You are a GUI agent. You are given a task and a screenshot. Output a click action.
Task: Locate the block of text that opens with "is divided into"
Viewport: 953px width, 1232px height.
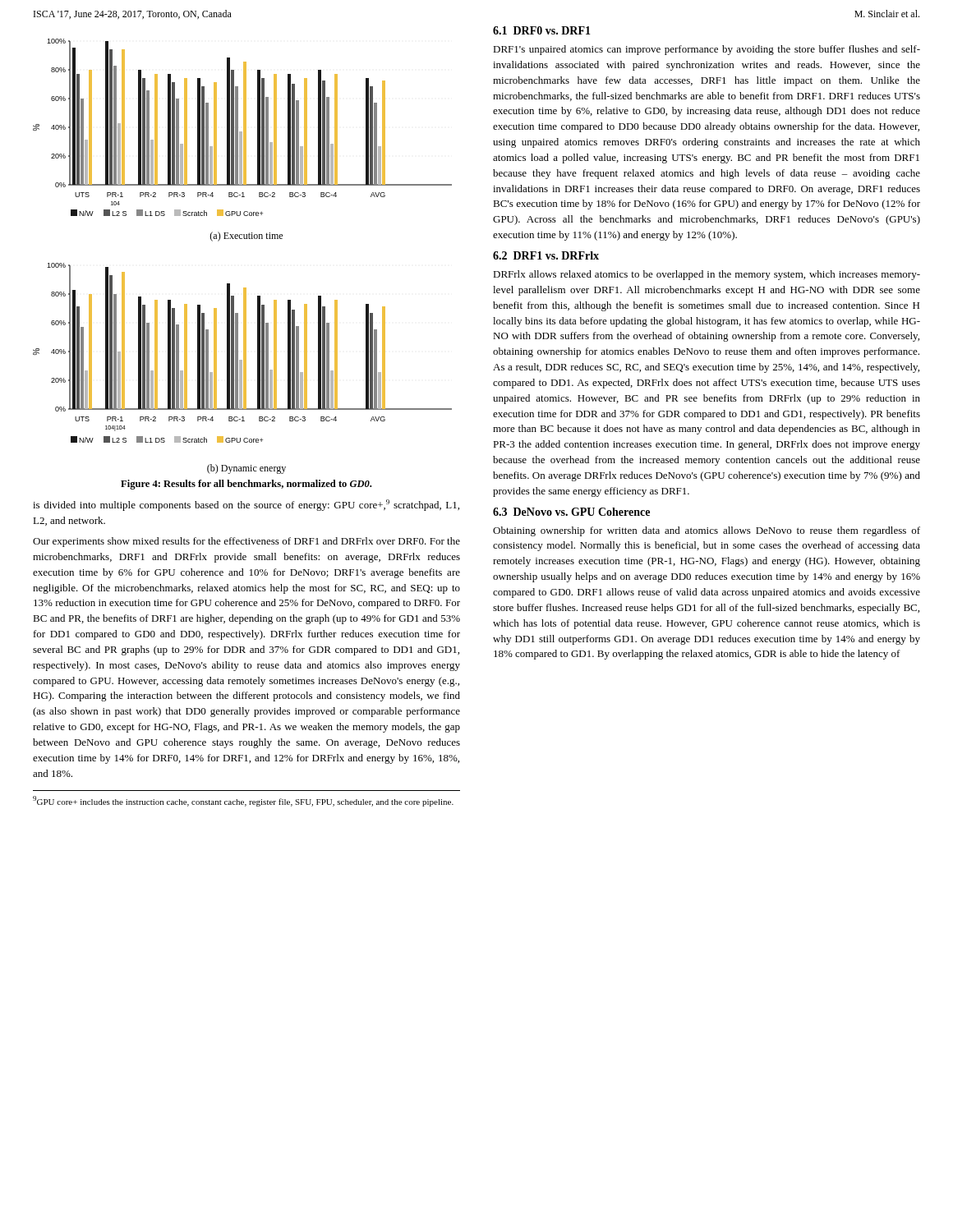click(x=246, y=512)
